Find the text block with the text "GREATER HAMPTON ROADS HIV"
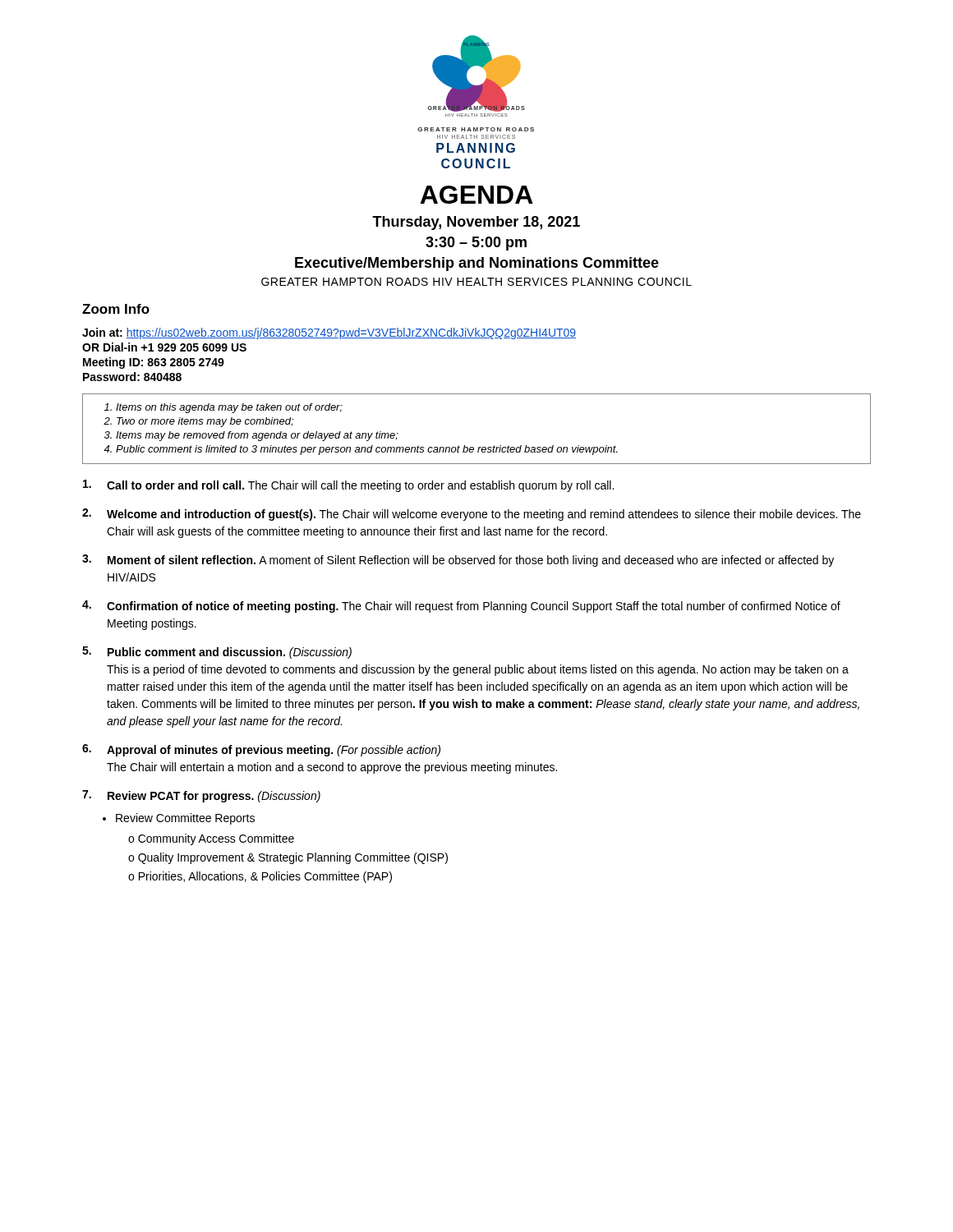The height and width of the screenshot is (1232, 953). [476, 282]
